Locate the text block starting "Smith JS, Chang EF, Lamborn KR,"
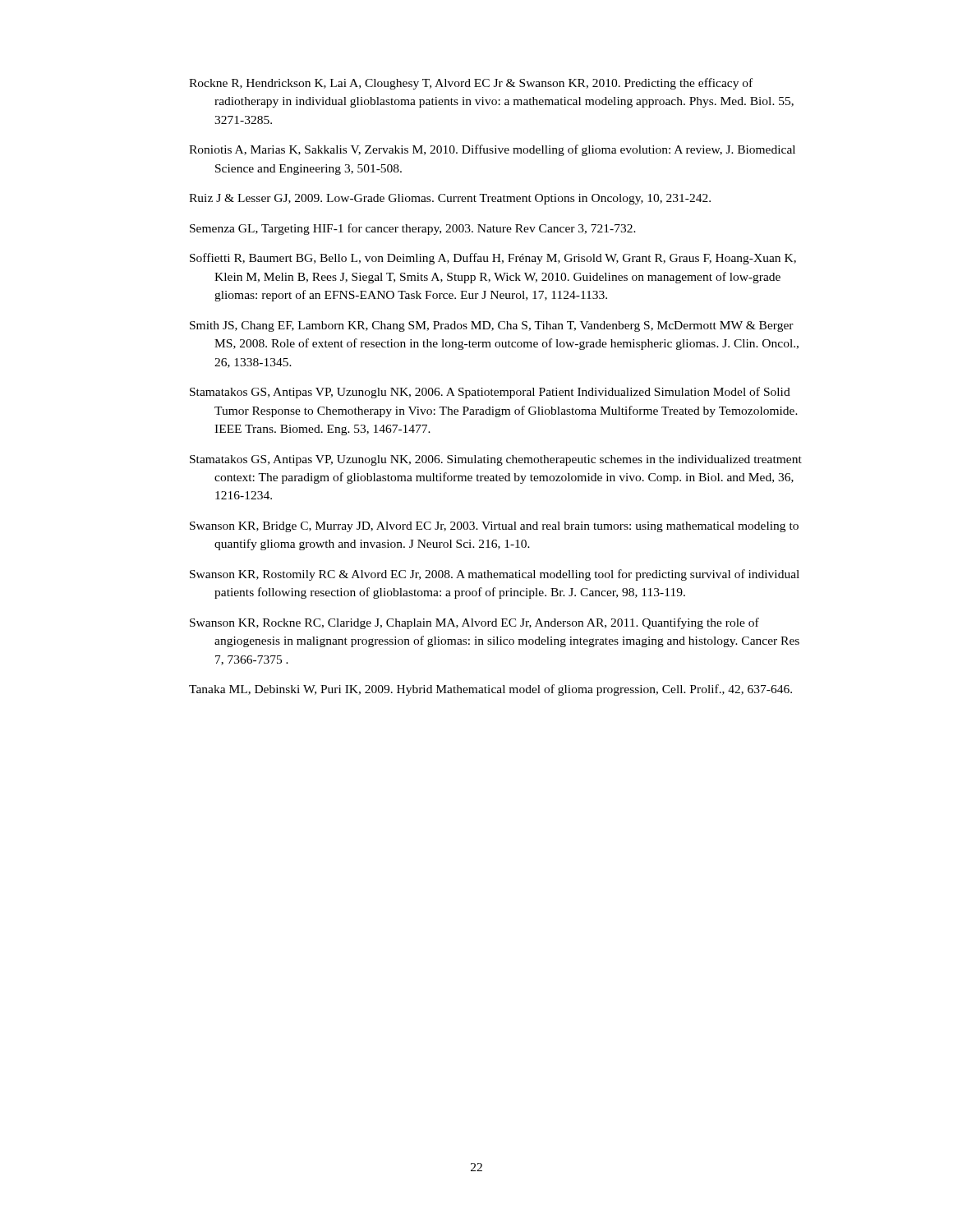 [x=507, y=343]
